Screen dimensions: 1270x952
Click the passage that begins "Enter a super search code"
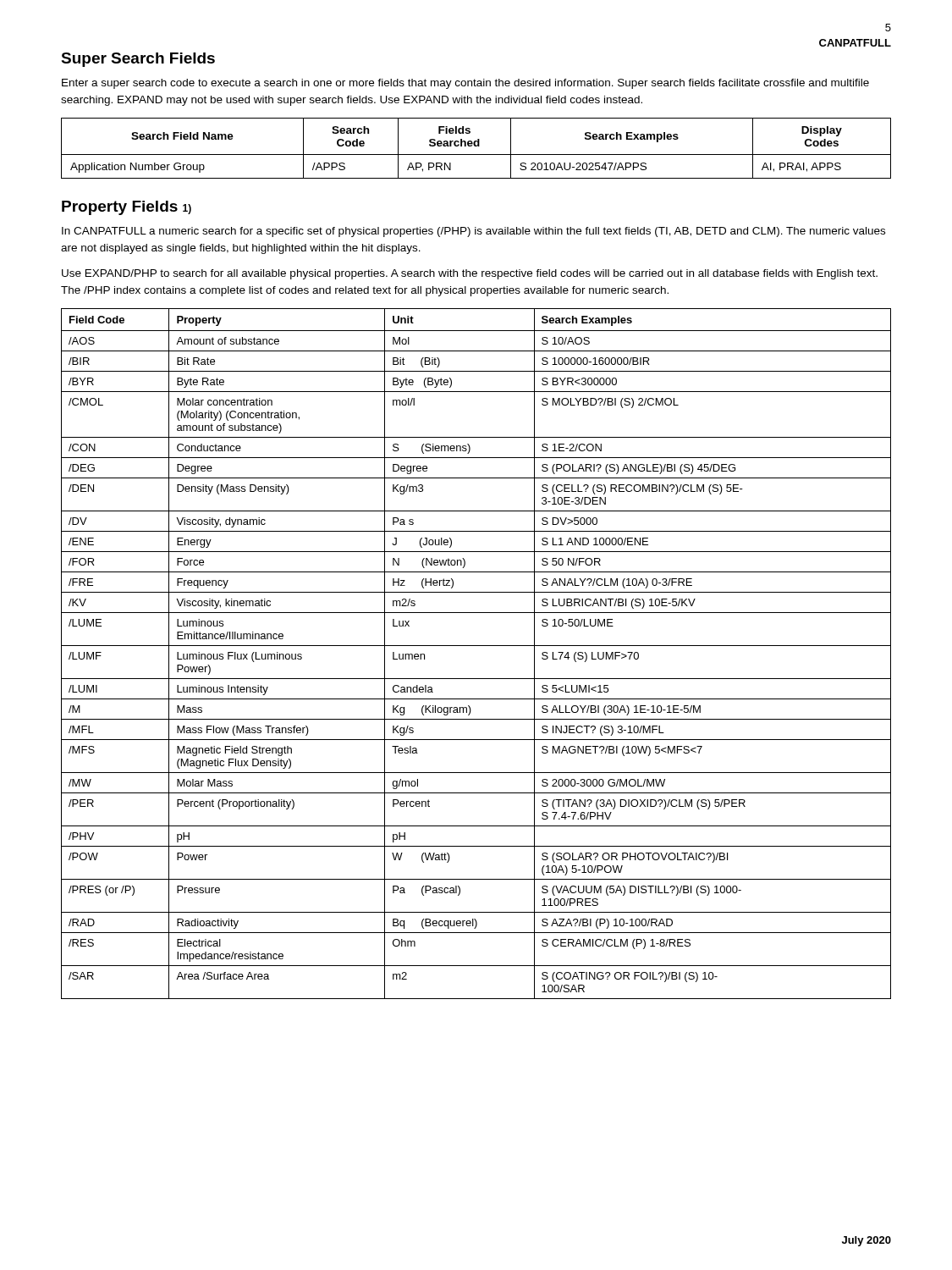(x=476, y=92)
